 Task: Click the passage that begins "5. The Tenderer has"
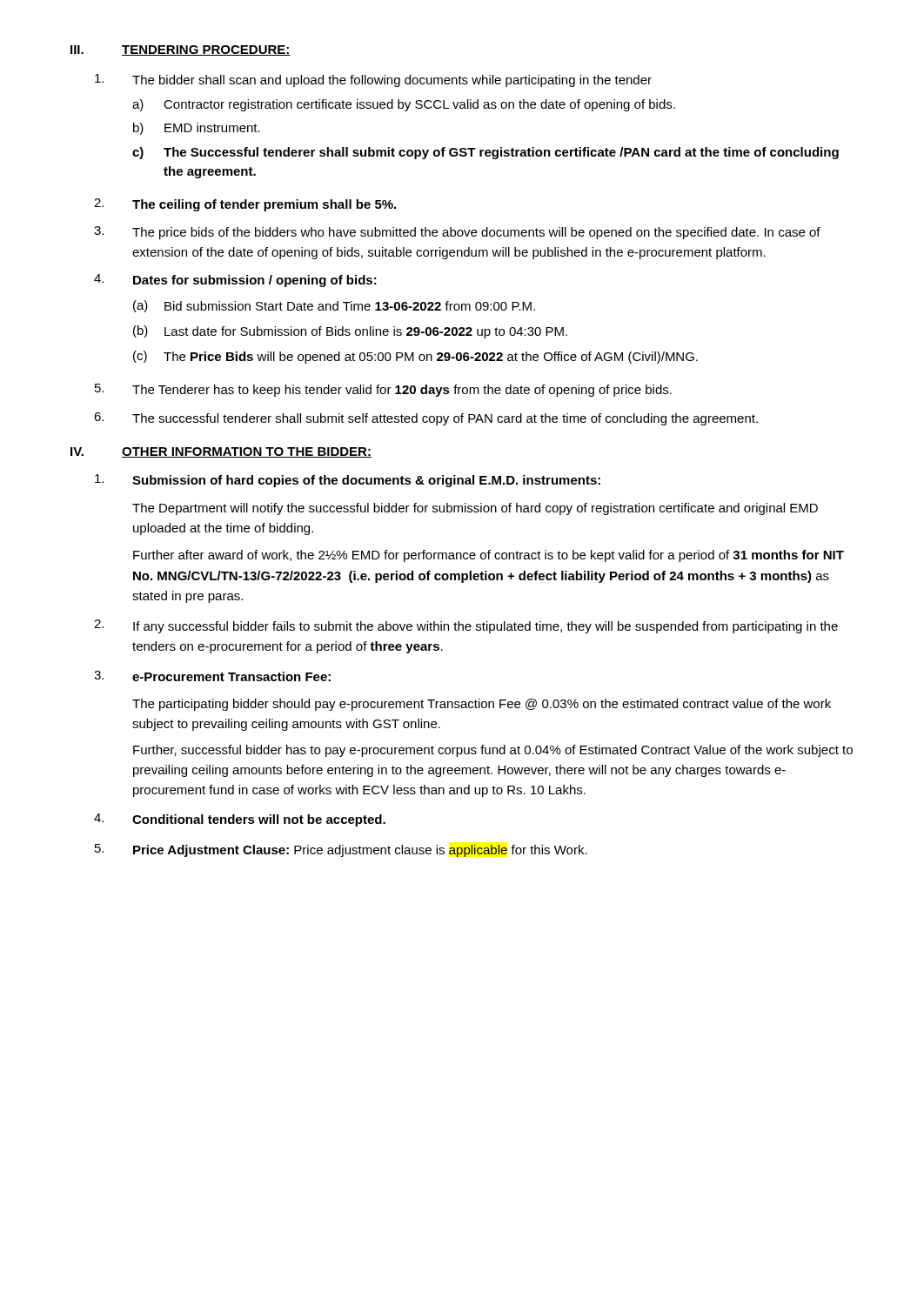pos(462,390)
